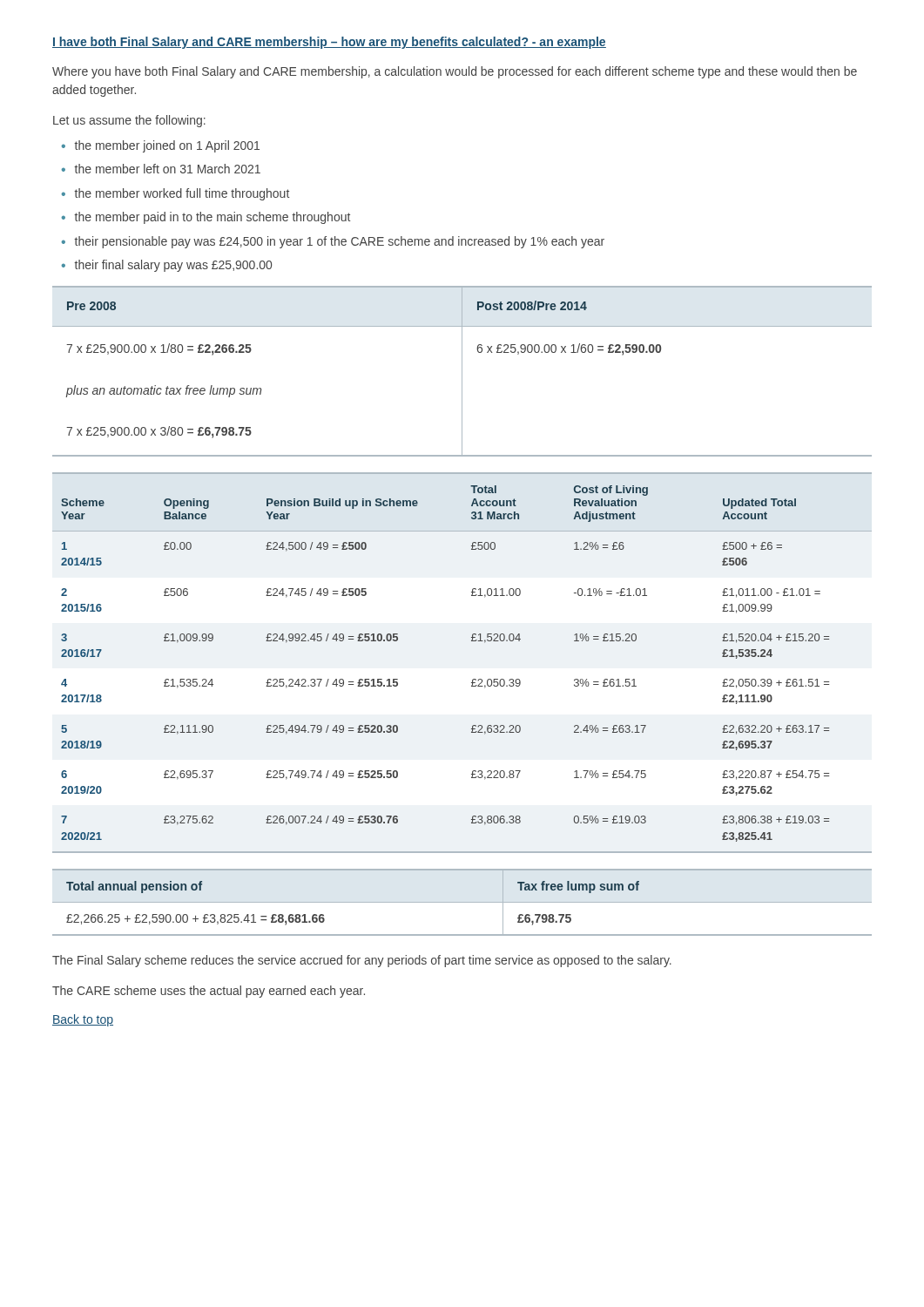Find the block on this page that starts "•the member joined"
This screenshot has width=924, height=1307.
(x=161, y=147)
